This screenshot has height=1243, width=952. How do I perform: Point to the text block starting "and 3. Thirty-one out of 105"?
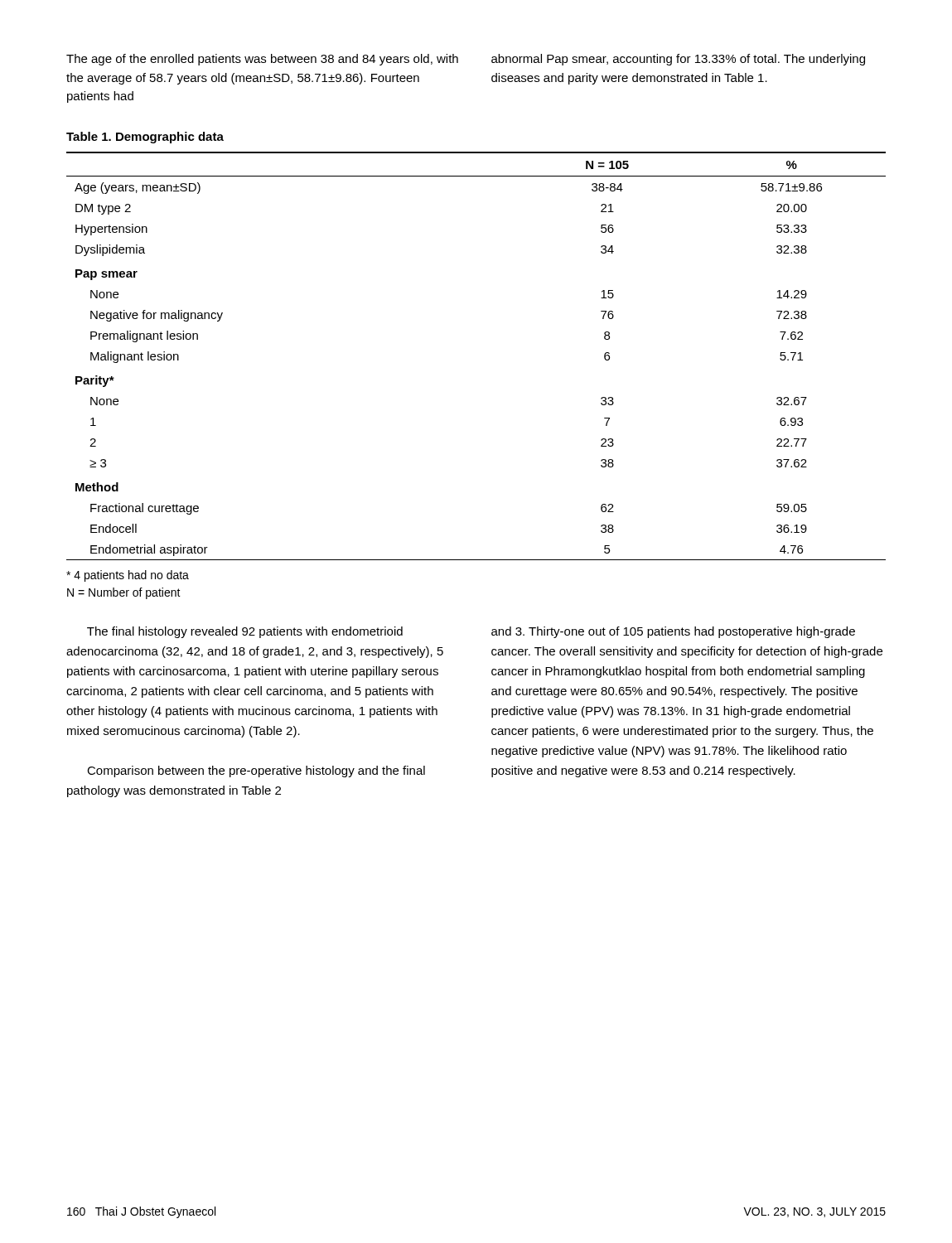[687, 700]
